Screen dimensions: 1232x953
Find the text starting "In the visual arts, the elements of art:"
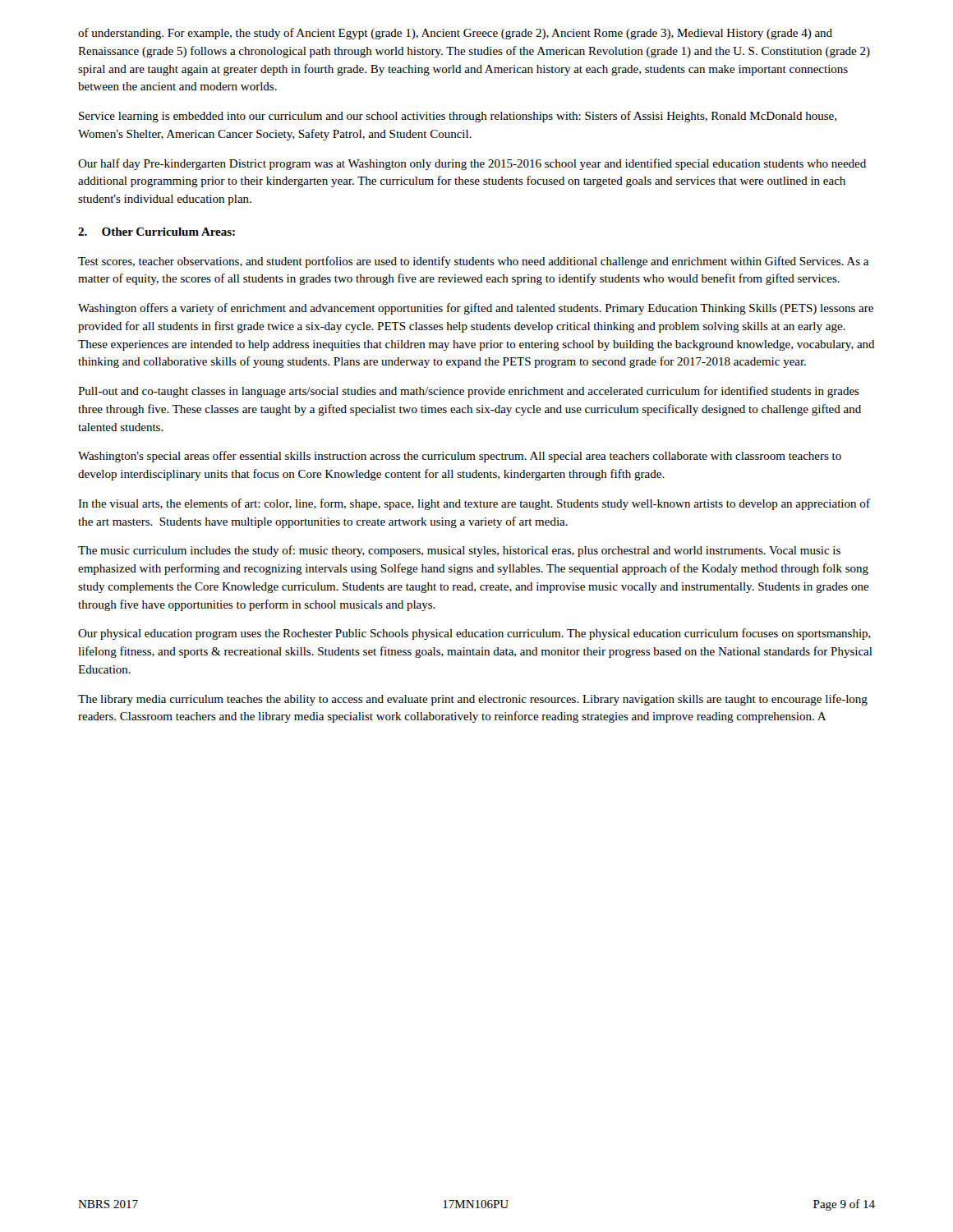(476, 513)
